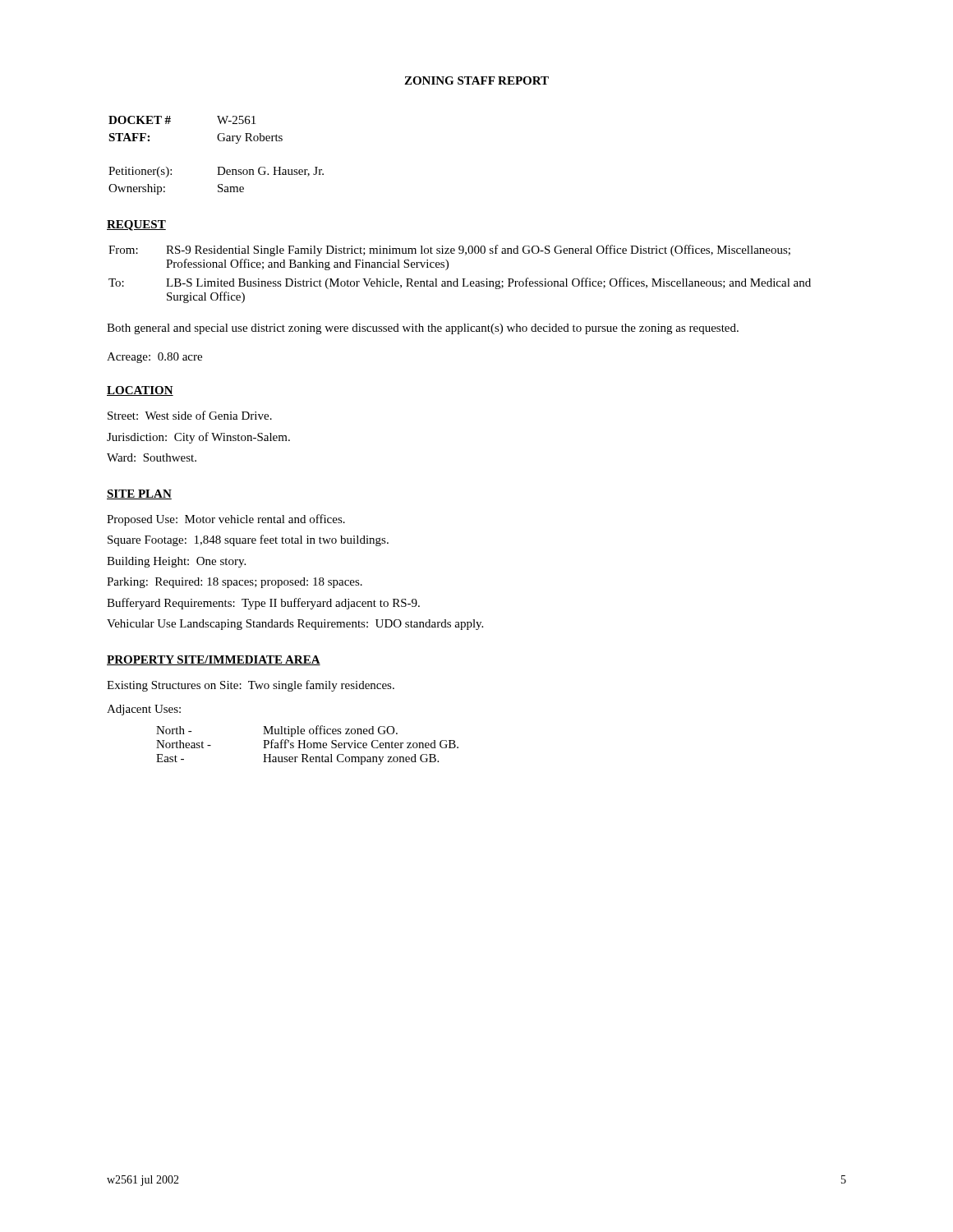The image size is (953, 1232).
Task: Locate the passage starting "Petitioner(s): Denson G. Hauser,"
Action: 217,180
